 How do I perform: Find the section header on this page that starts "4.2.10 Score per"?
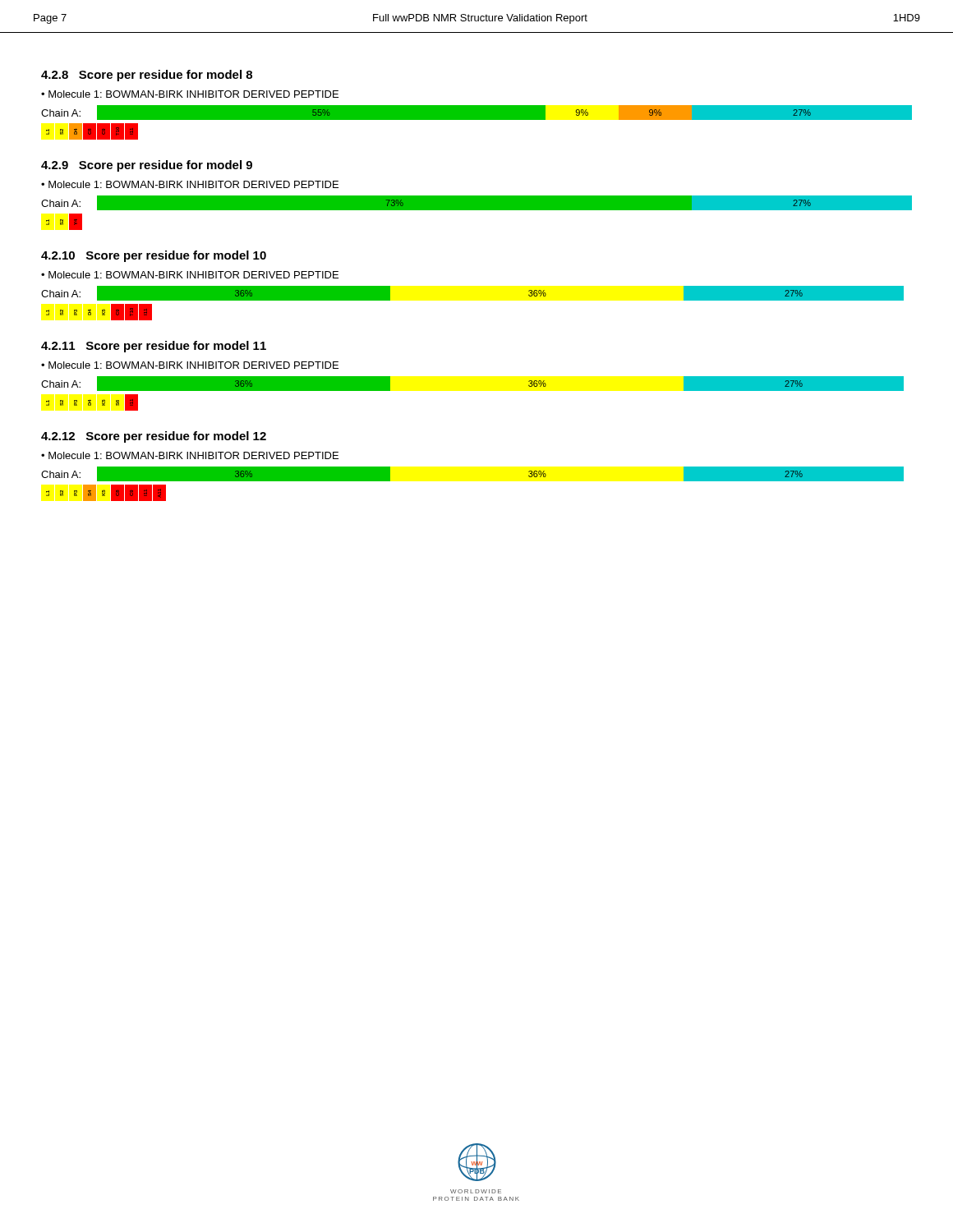[154, 255]
